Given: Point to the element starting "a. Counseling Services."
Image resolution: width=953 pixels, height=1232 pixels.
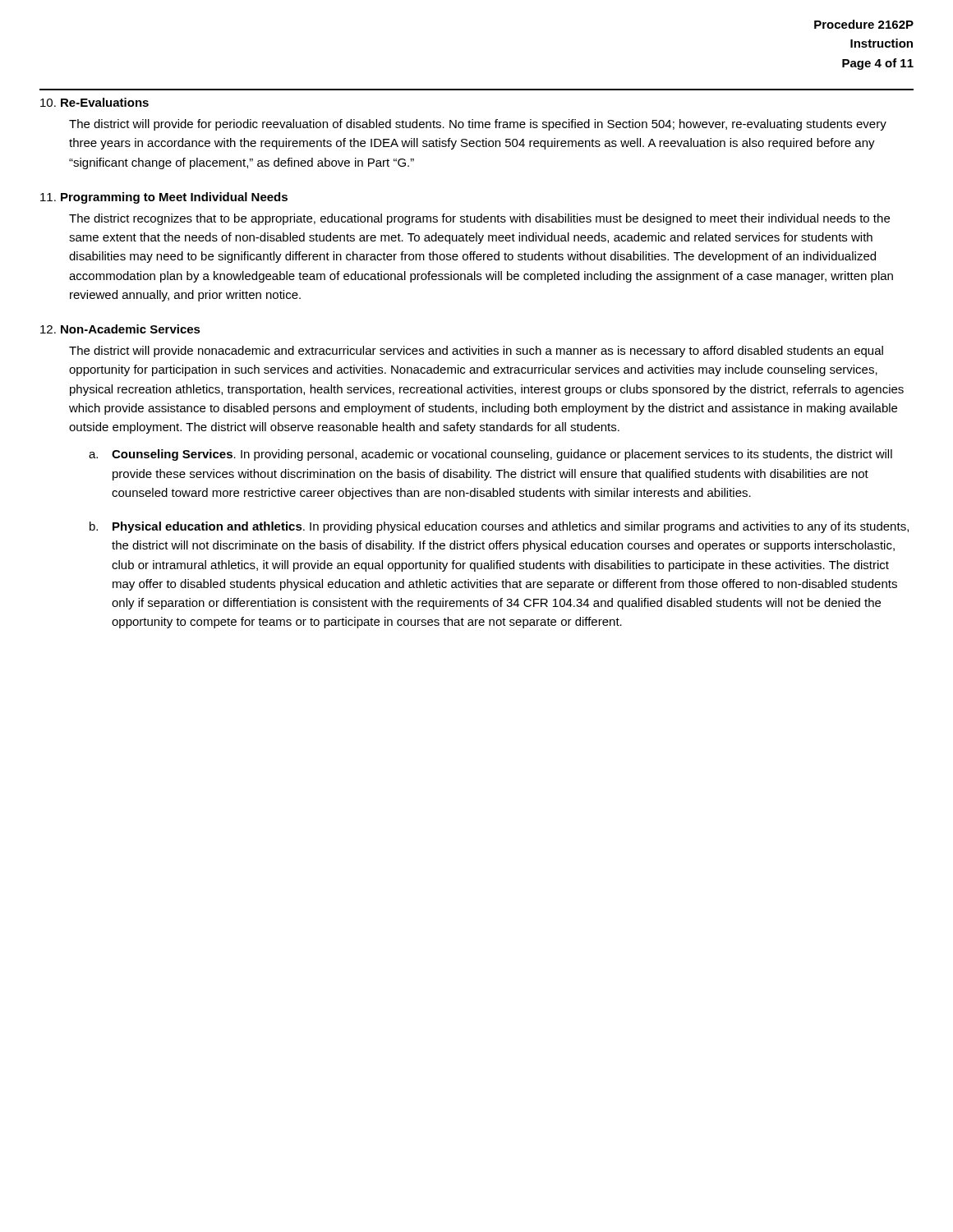Looking at the screenshot, I should point(501,473).
